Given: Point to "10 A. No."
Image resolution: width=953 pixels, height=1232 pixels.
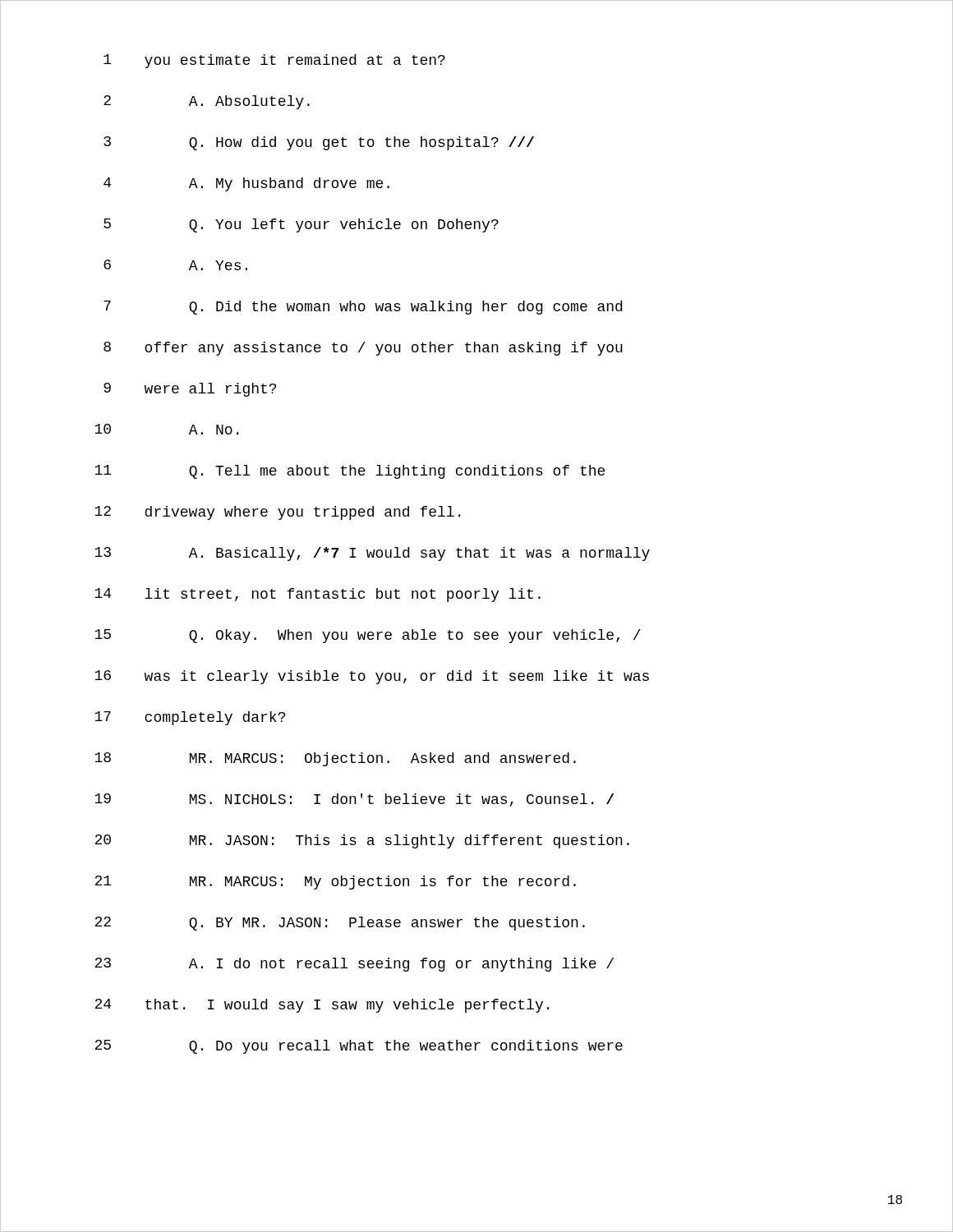Looking at the screenshot, I should 98,429.
